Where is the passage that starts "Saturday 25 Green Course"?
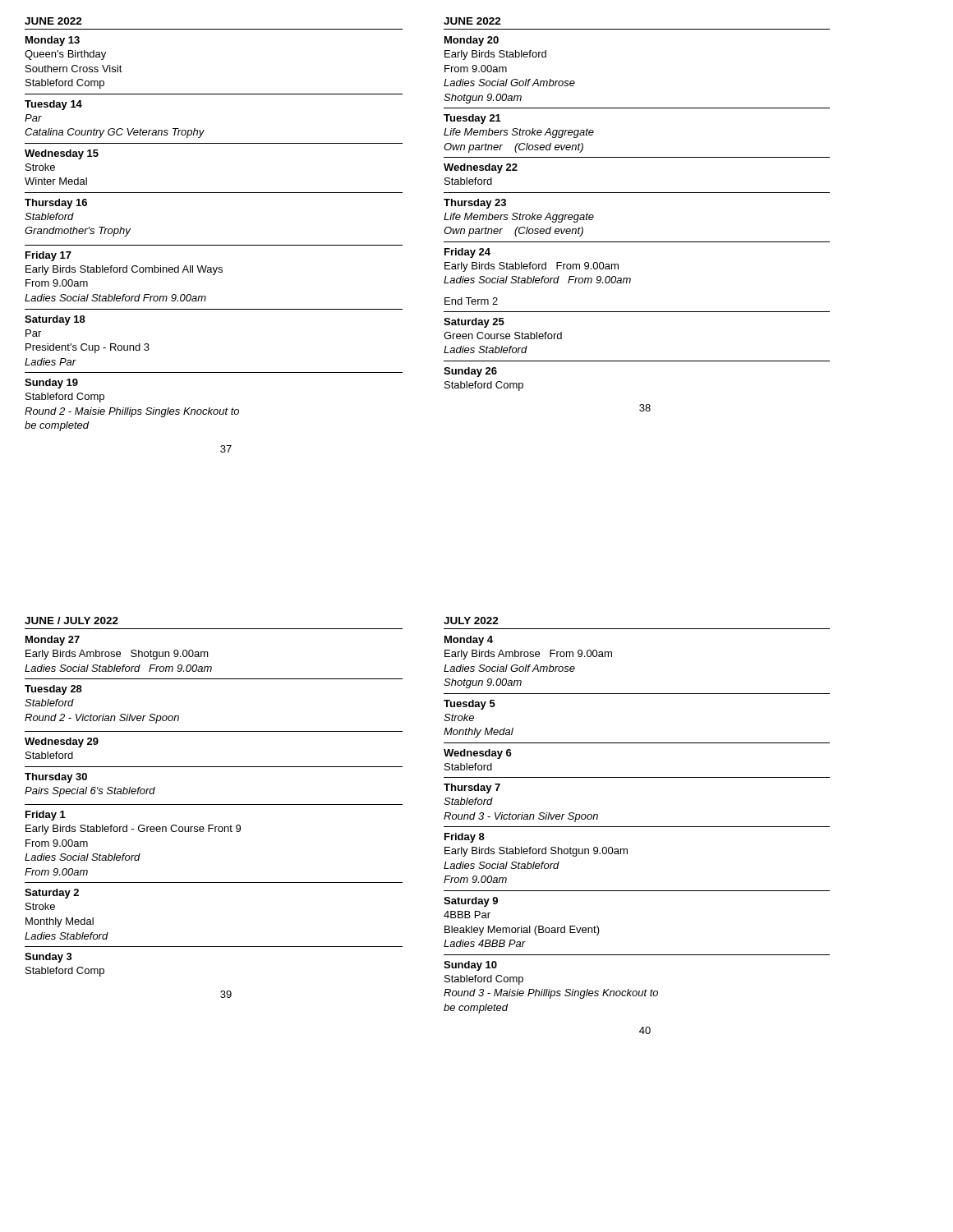 474,323
